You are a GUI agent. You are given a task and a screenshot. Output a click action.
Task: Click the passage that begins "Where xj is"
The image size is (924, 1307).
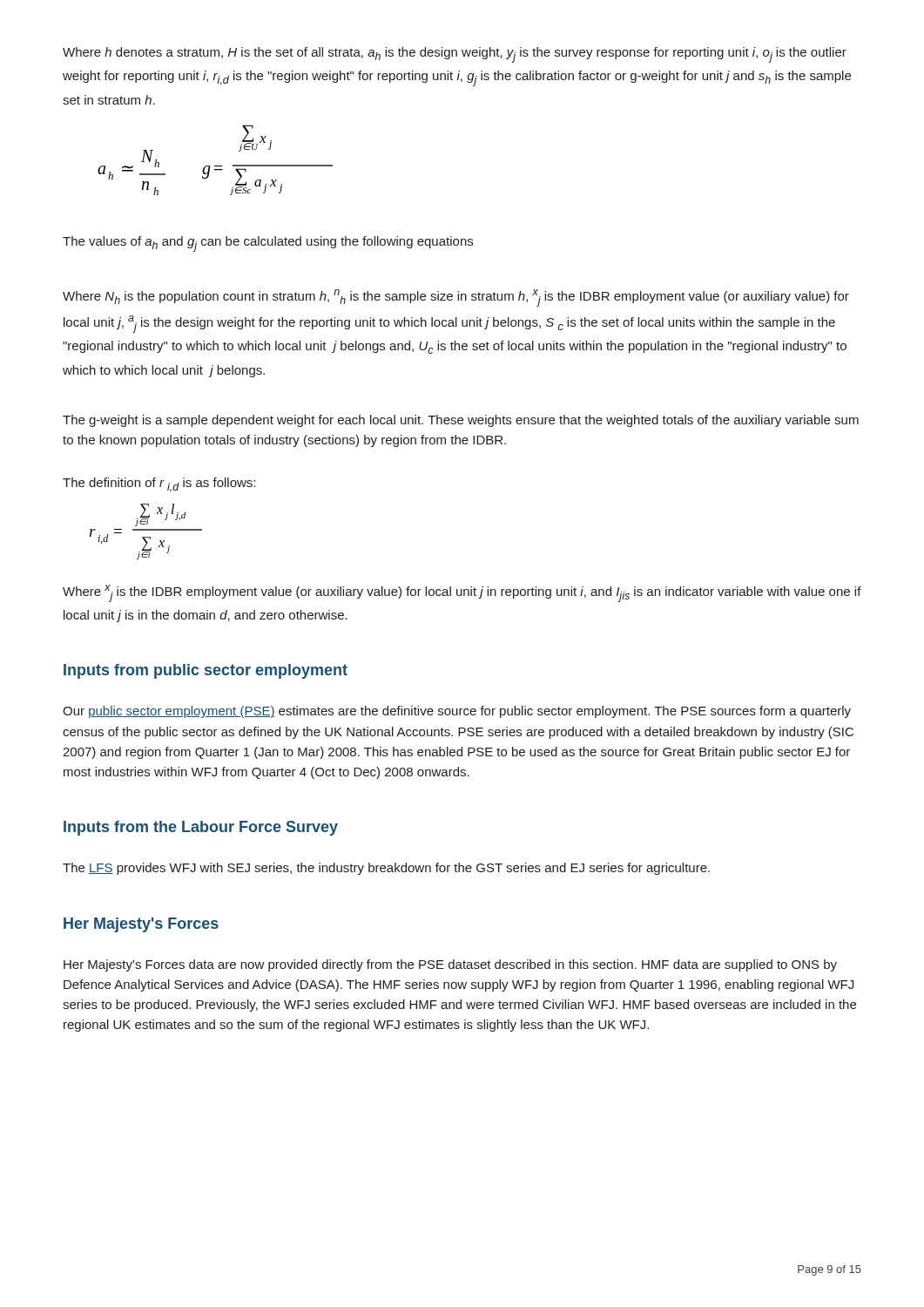click(462, 601)
